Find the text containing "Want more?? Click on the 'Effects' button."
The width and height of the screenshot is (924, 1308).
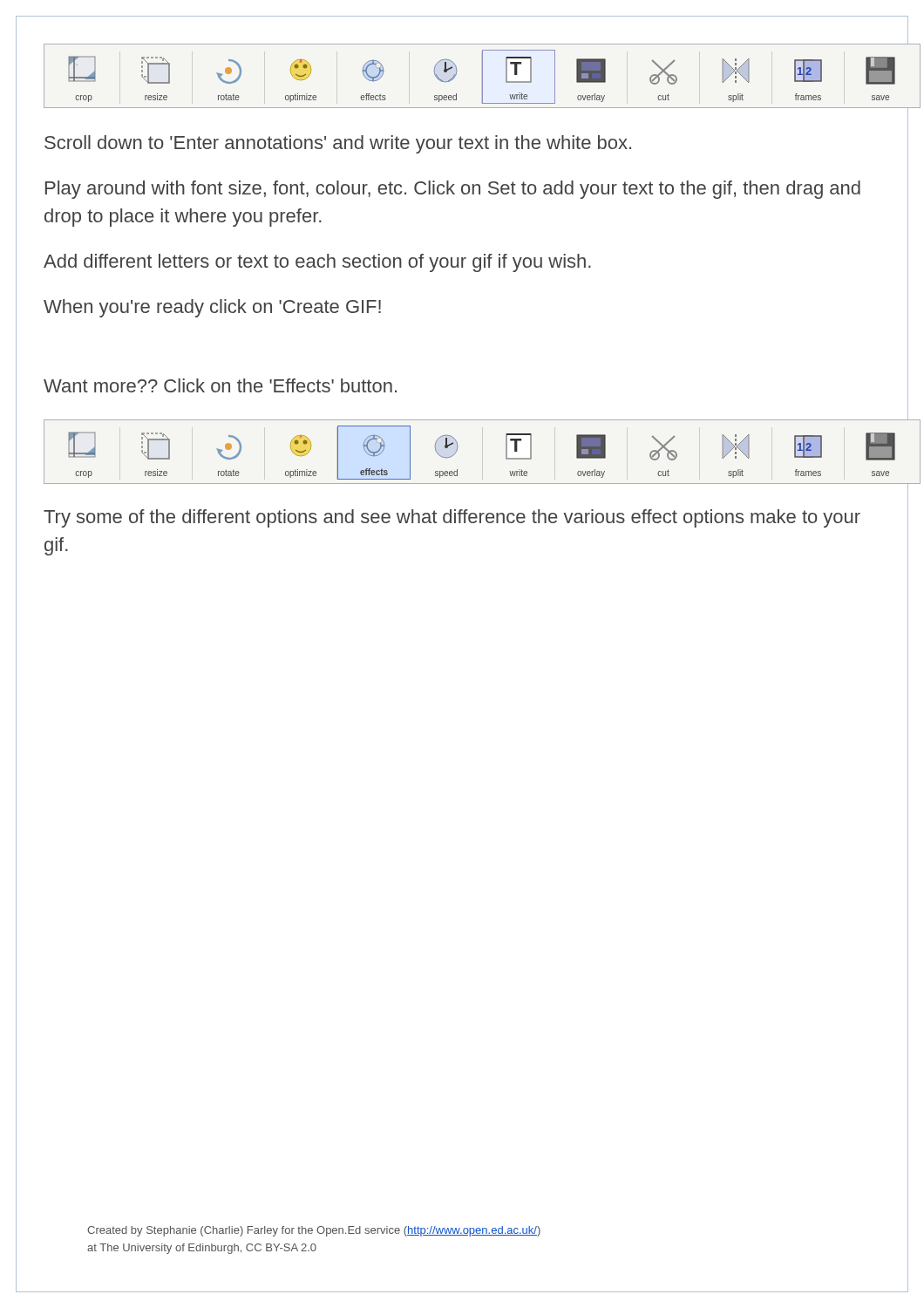(x=221, y=386)
